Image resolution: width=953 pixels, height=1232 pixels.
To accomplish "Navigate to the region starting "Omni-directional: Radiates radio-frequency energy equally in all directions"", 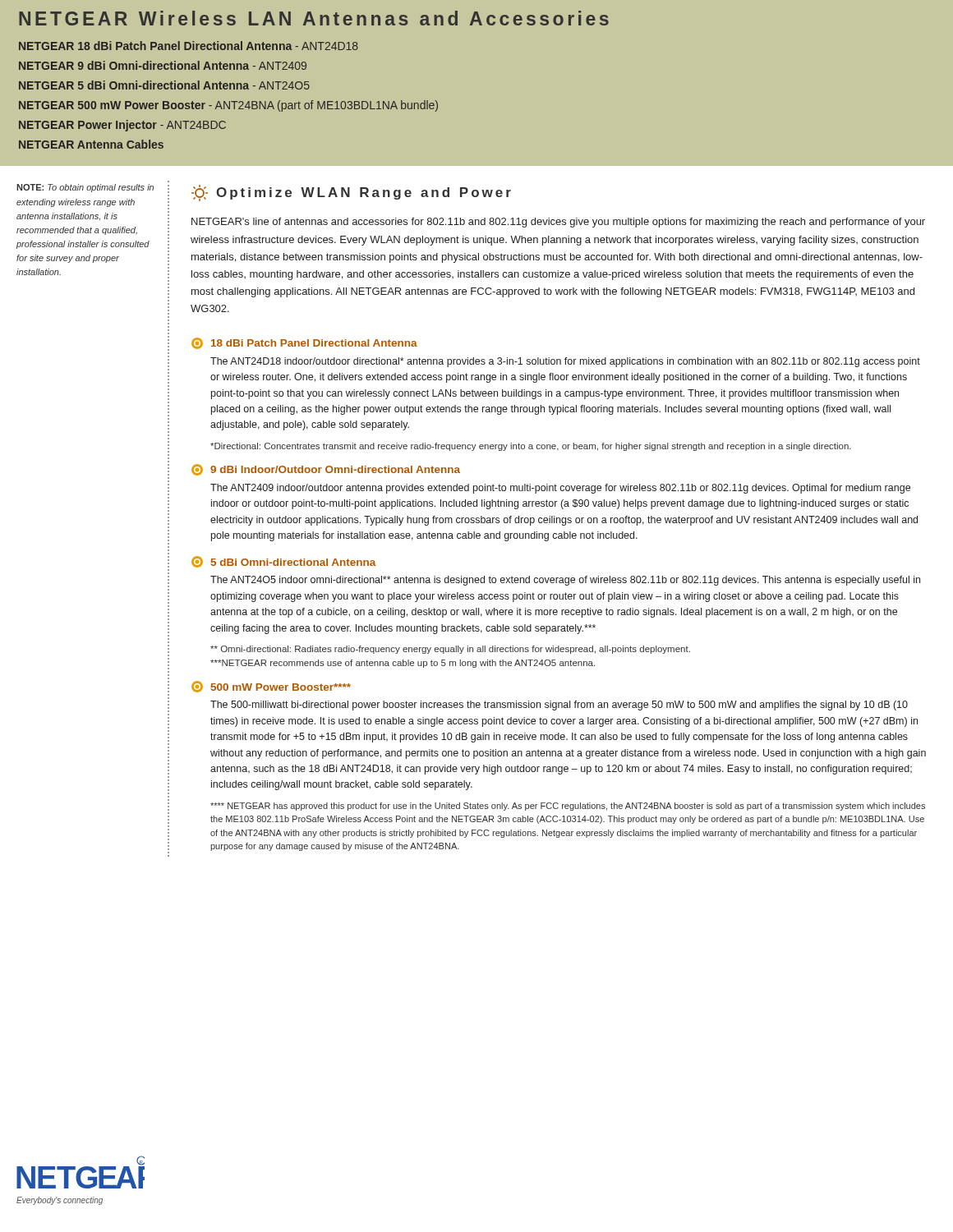I will [x=451, y=656].
